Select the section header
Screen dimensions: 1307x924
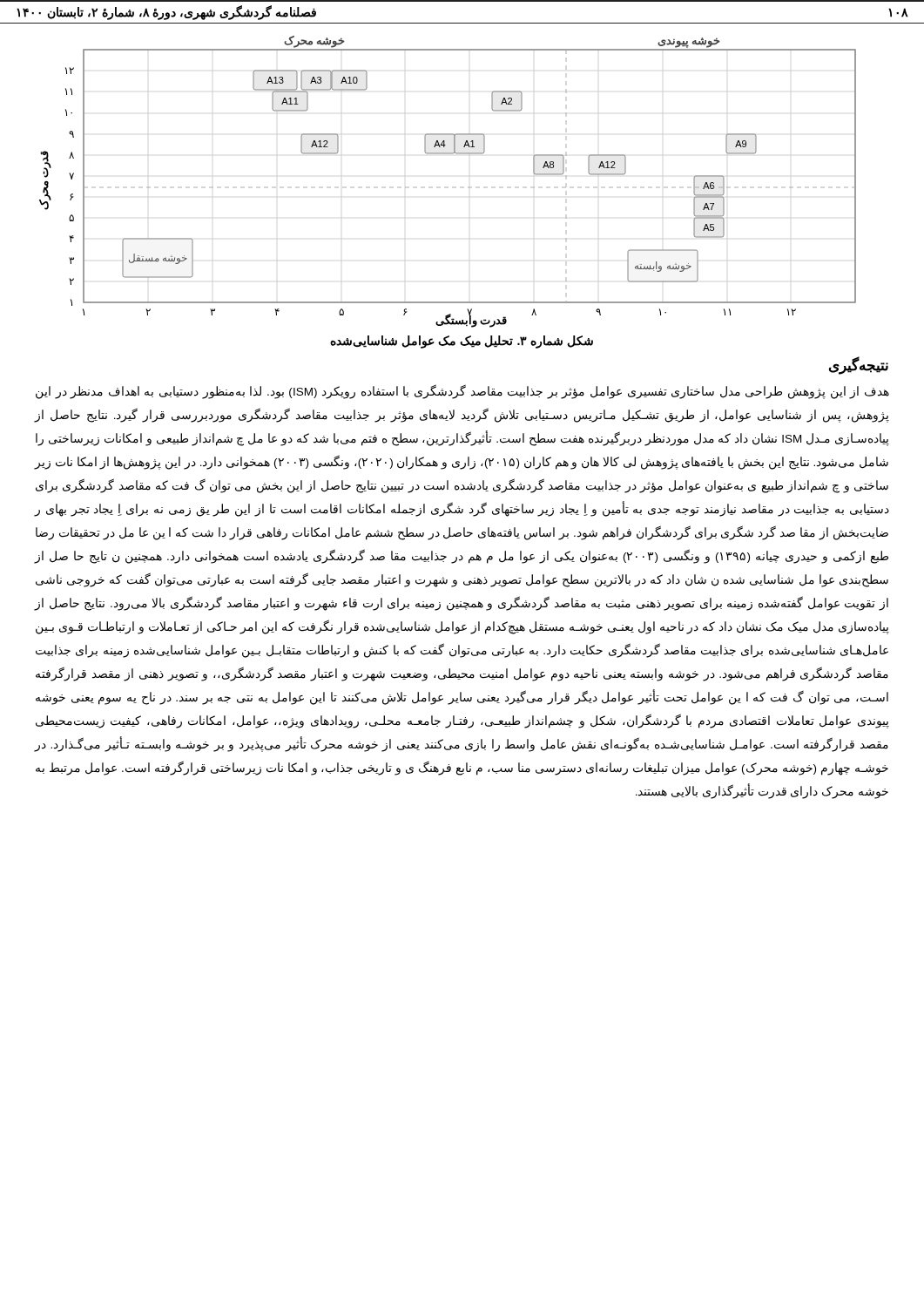coord(859,366)
